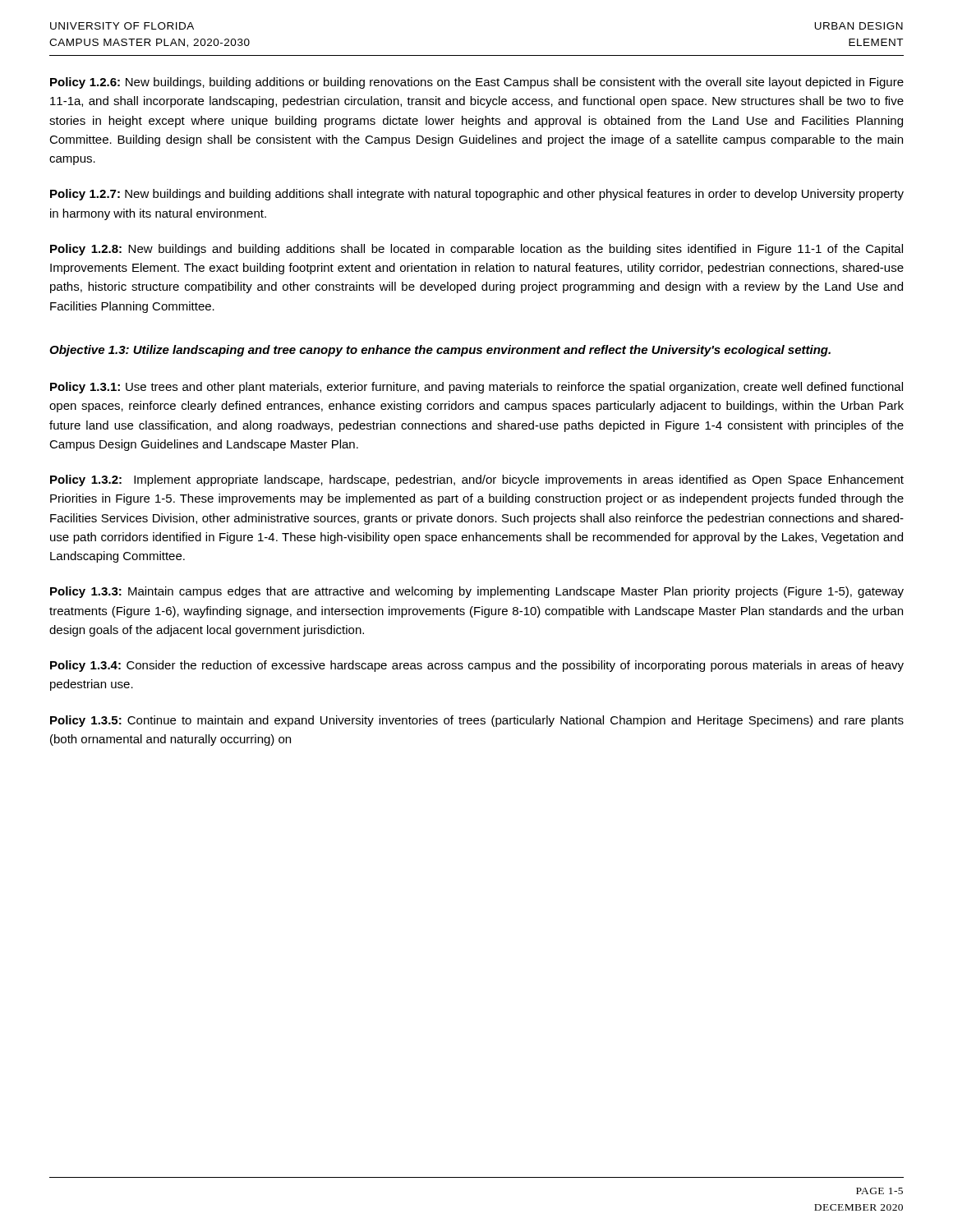Find the text block containing "Policy 1.2.6: New buildings,"

pyautogui.click(x=476, y=120)
